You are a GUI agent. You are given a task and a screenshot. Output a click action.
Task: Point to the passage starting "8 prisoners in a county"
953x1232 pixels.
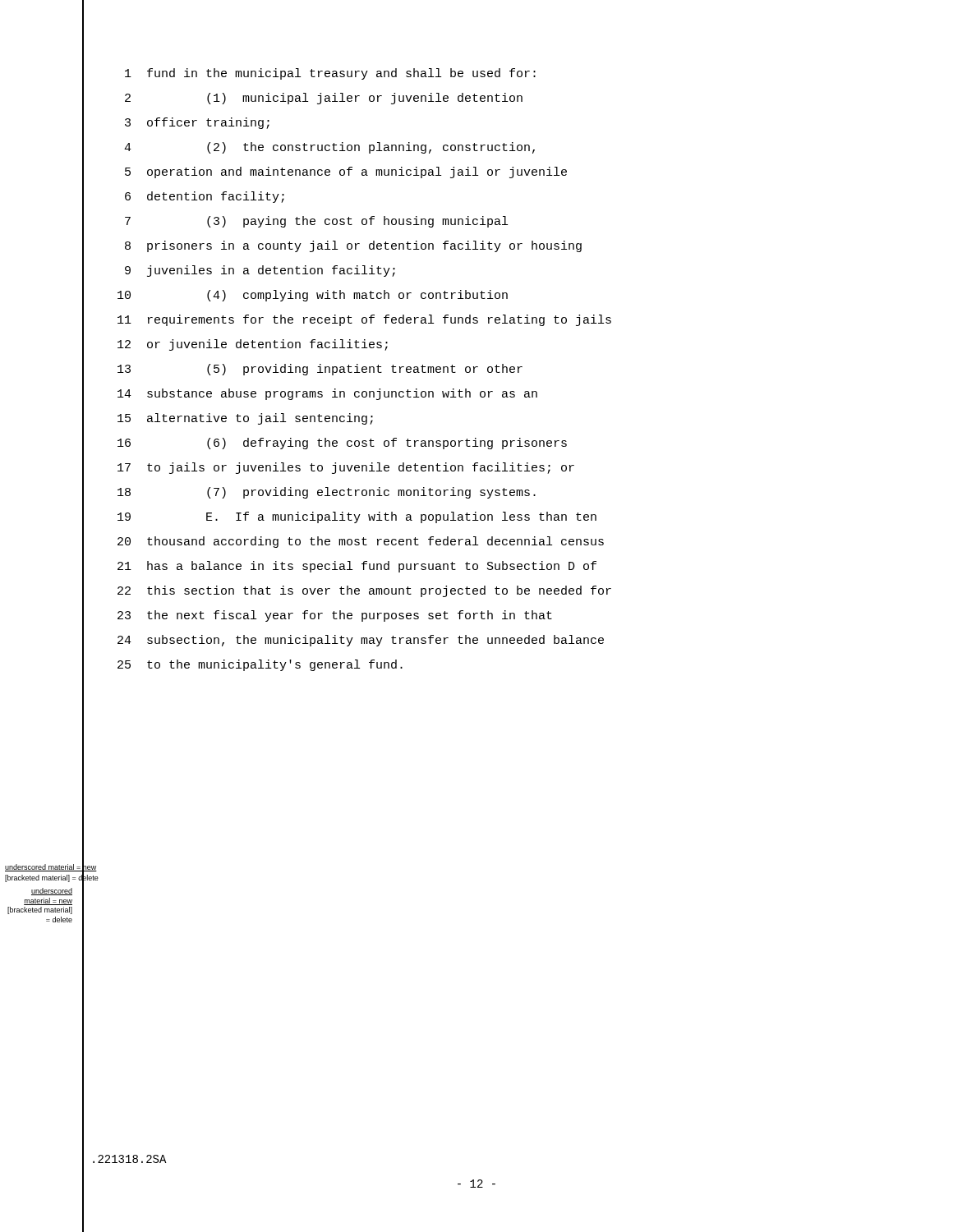[493, 247]
